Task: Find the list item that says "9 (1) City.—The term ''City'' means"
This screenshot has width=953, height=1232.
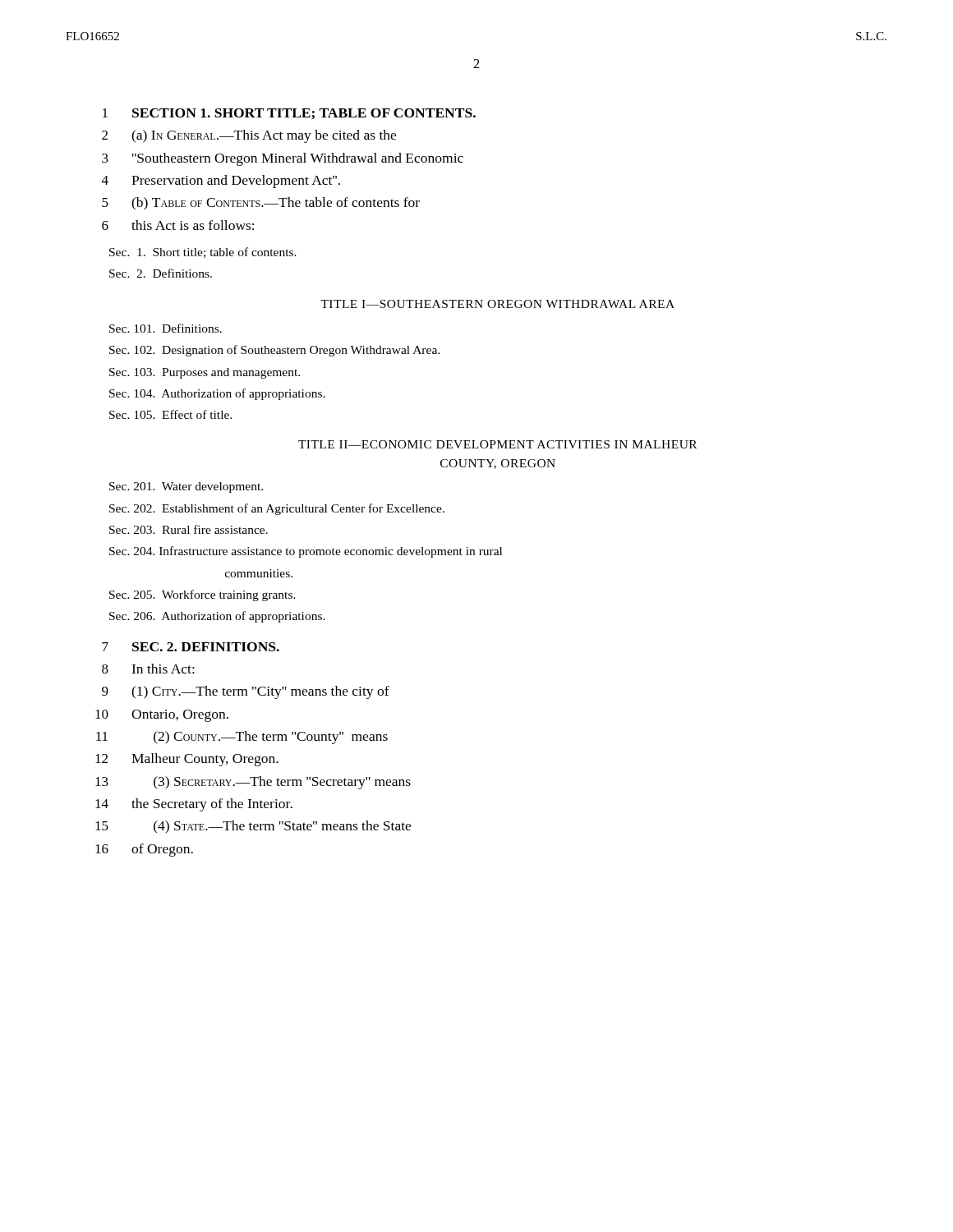Action: [227, 692]
